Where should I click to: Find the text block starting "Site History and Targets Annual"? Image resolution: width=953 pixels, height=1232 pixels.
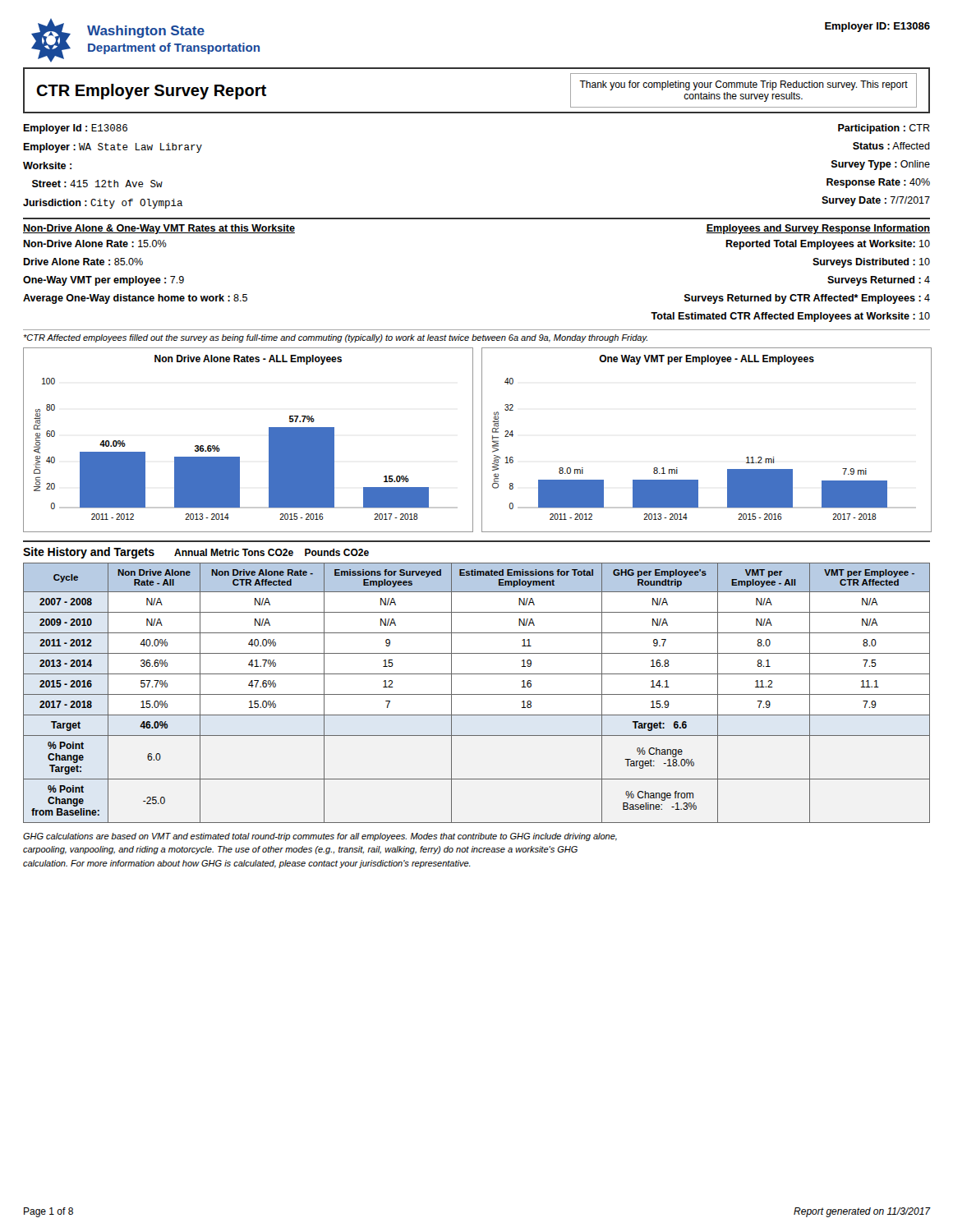click(x=196, y=552)
